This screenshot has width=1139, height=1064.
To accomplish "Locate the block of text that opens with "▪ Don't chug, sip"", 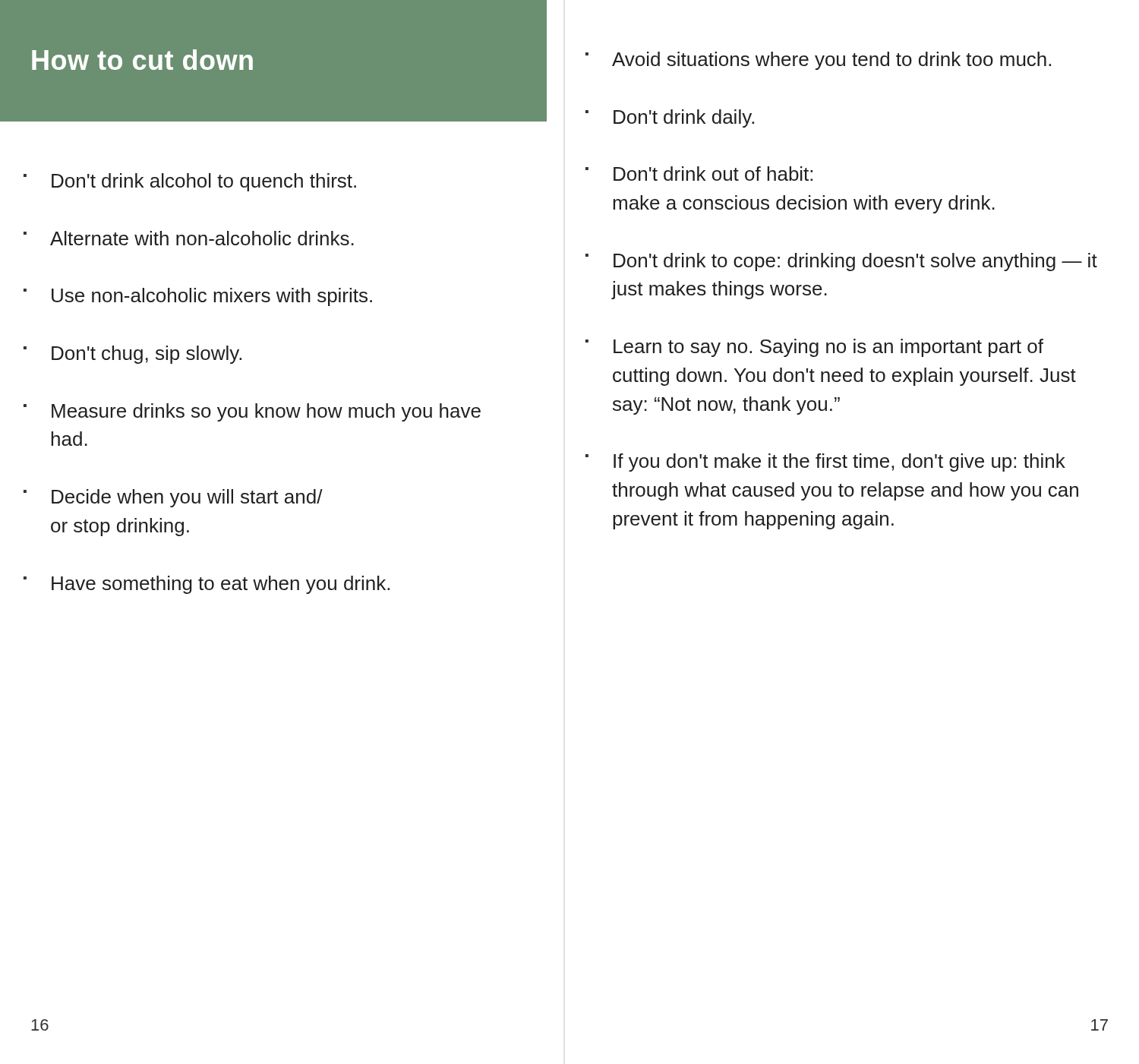I will point(133,354).
